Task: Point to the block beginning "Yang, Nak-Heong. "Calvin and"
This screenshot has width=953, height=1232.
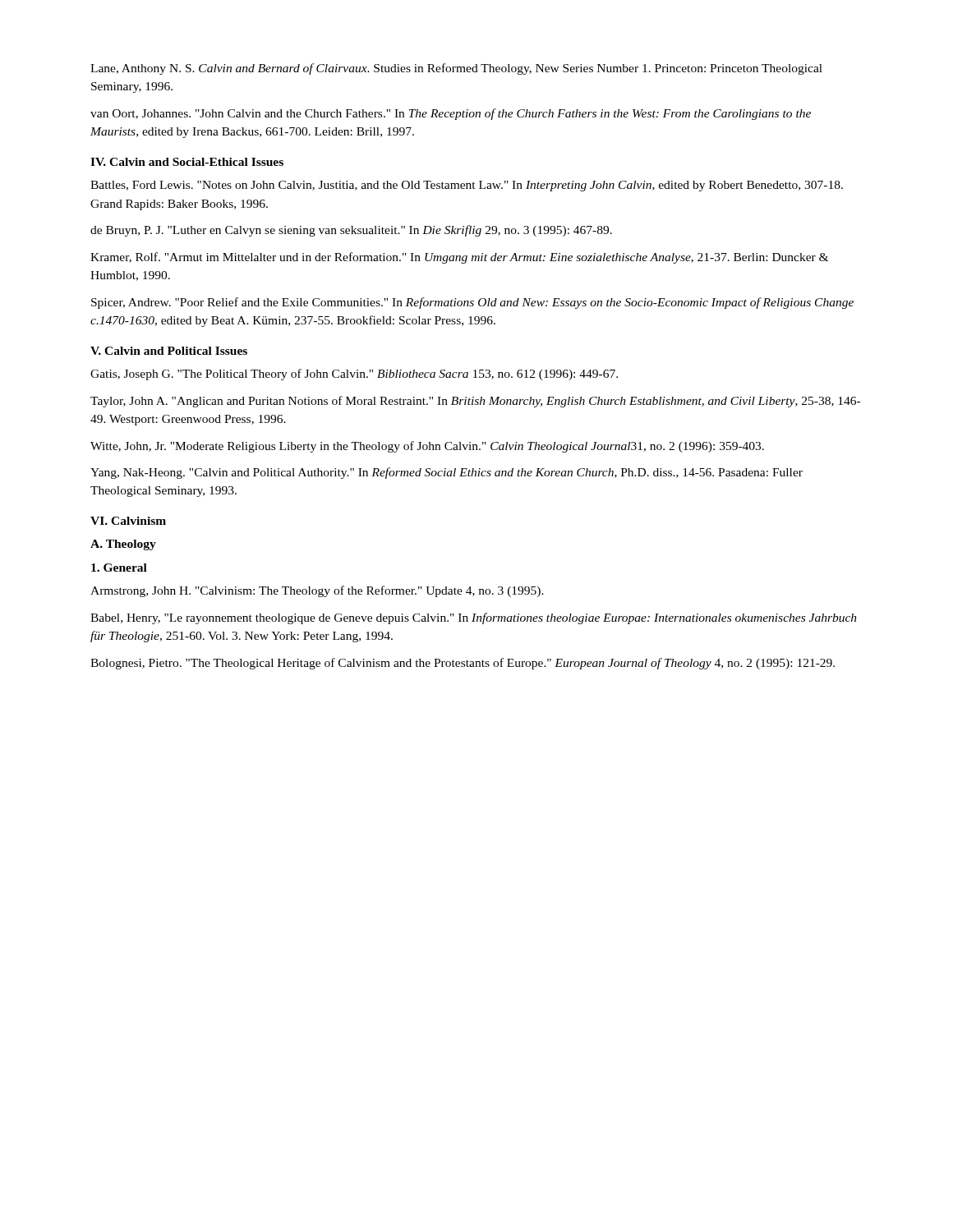Action: click(446, 481)
